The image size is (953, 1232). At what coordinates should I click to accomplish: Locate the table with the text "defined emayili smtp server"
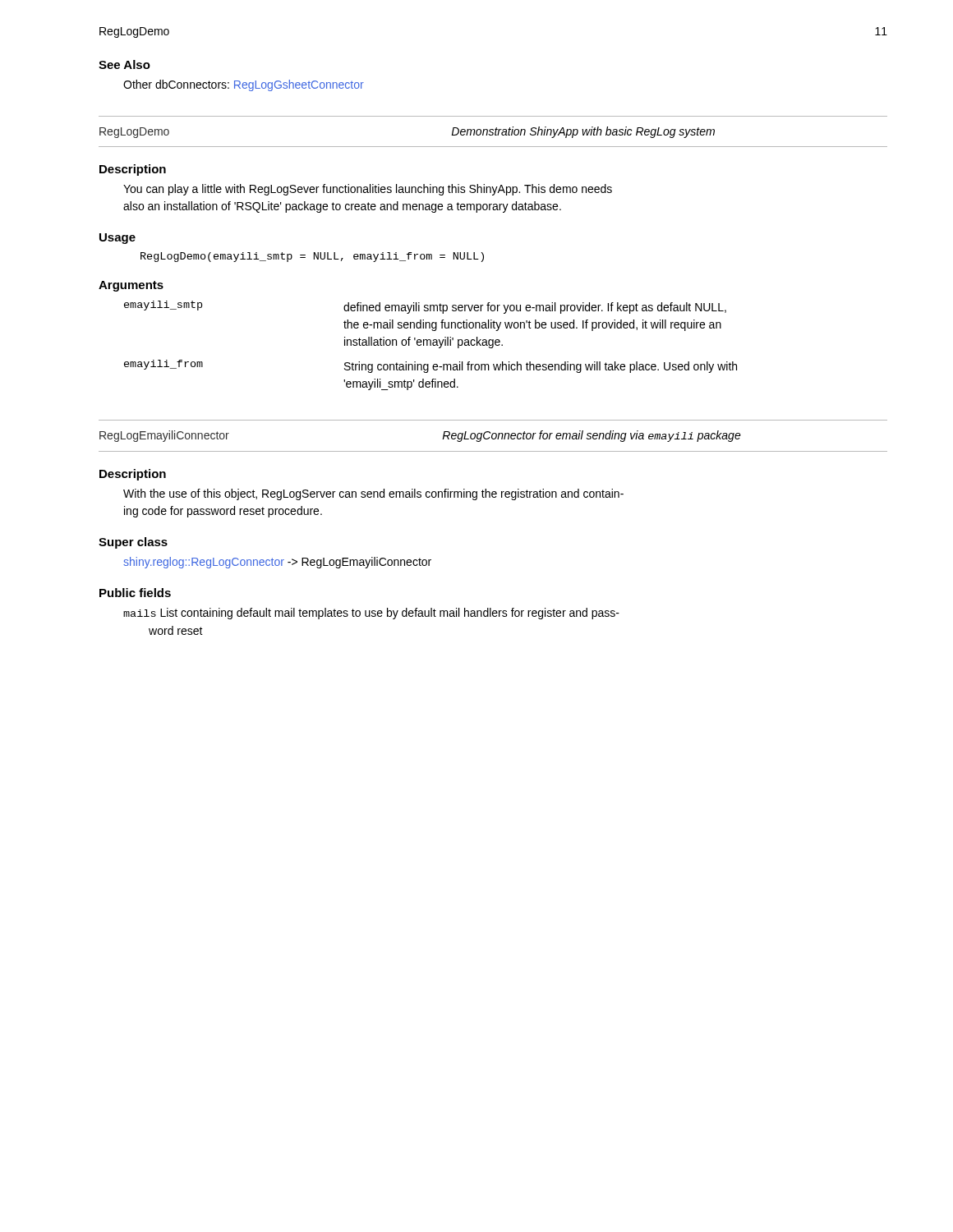point(493,346)
